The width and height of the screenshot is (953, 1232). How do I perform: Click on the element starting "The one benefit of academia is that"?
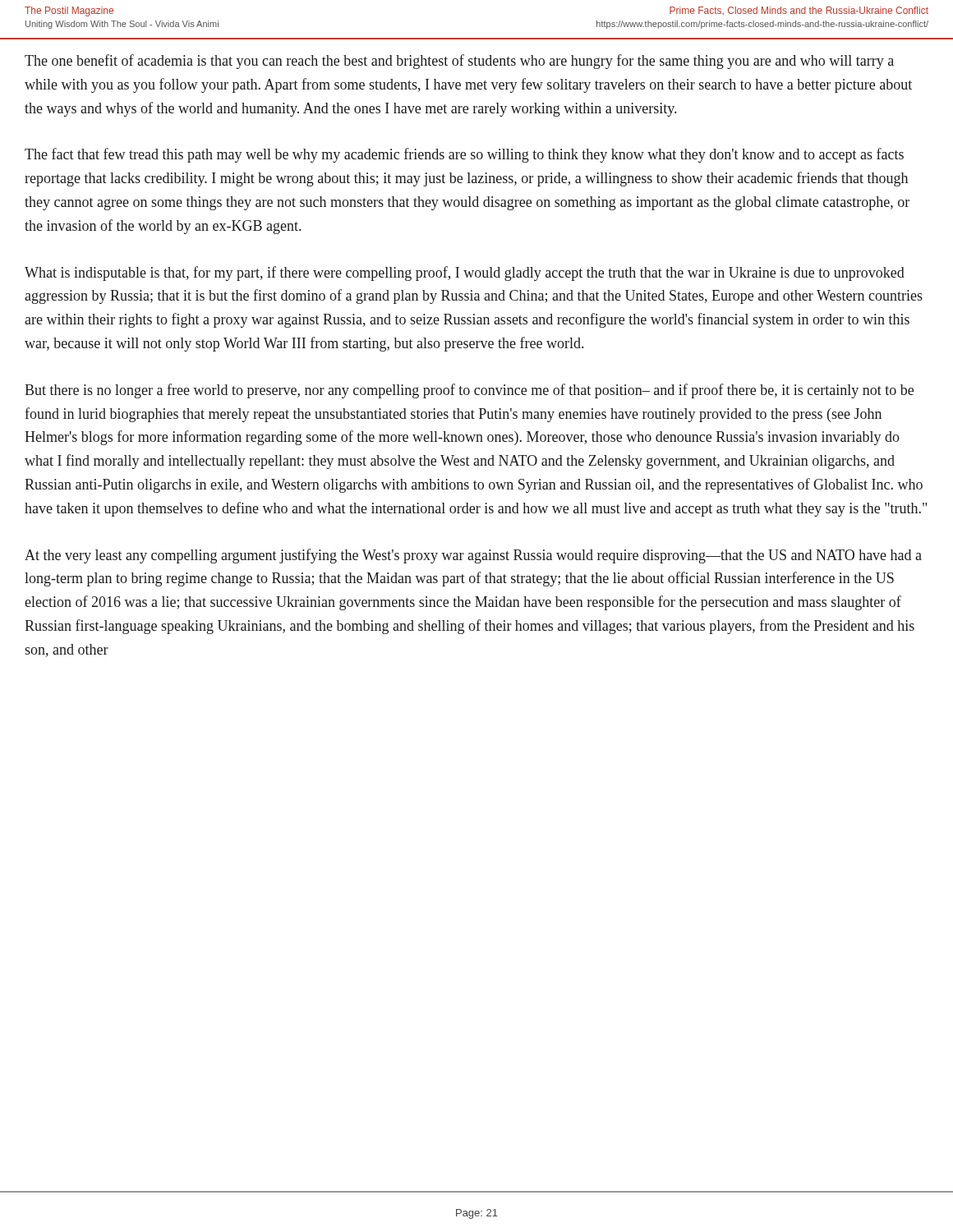pyautogui.click(x=468, y=84)
